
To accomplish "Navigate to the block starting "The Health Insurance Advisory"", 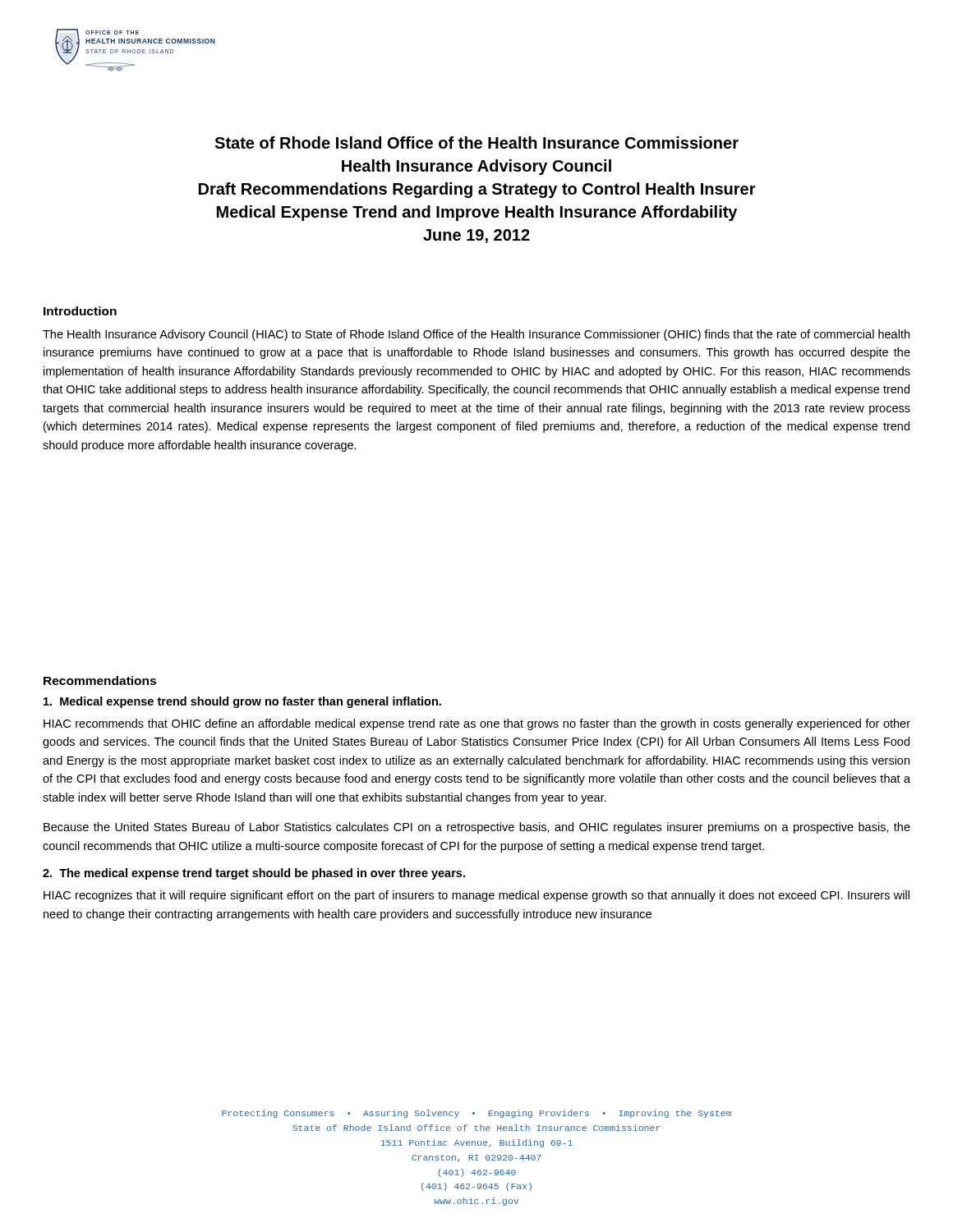I will click(476, 390).
